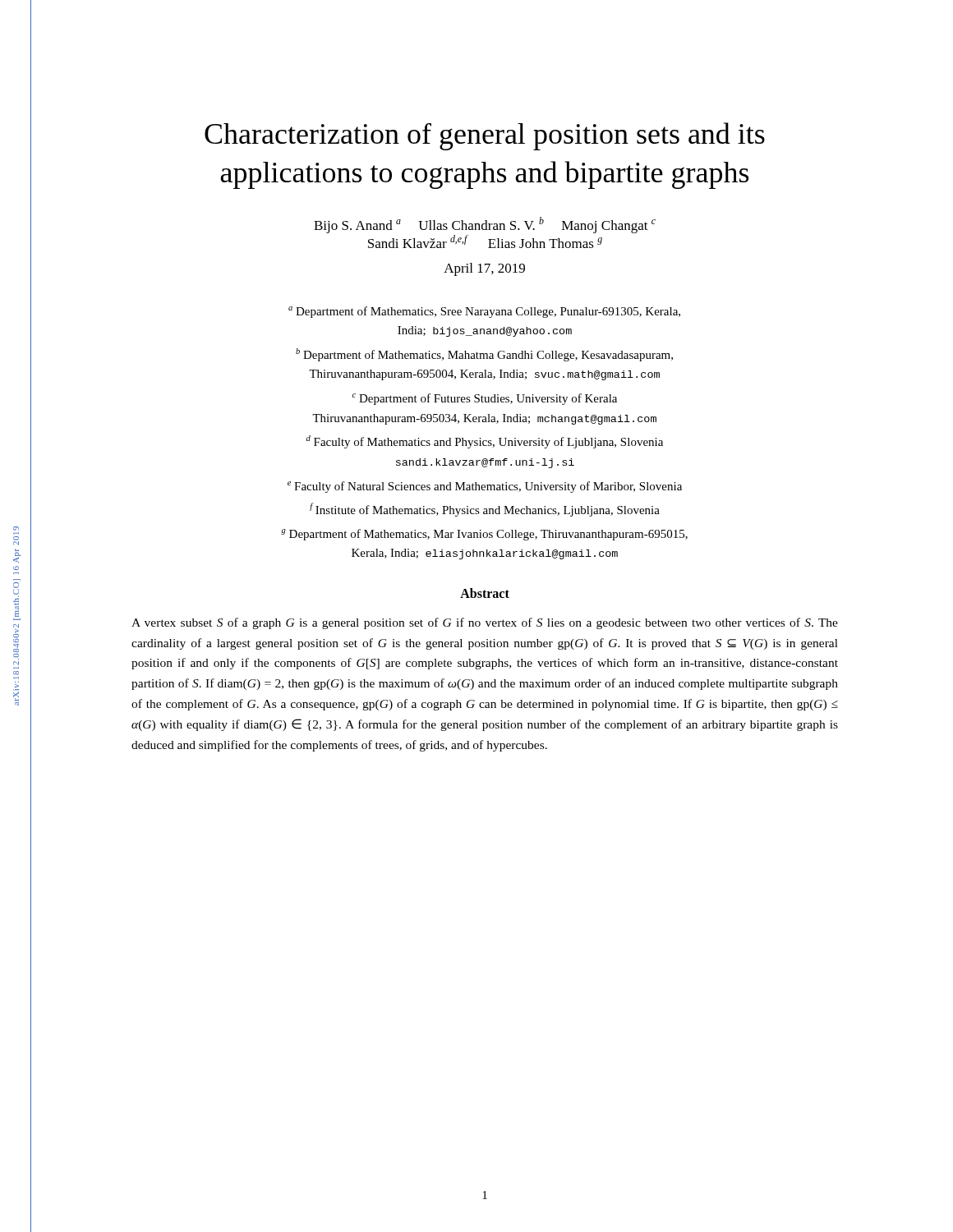Find the passage starting "Bijo S. Anand a Ullas Chandran S."
The image size is (953, 1232).
pos(485,233)
